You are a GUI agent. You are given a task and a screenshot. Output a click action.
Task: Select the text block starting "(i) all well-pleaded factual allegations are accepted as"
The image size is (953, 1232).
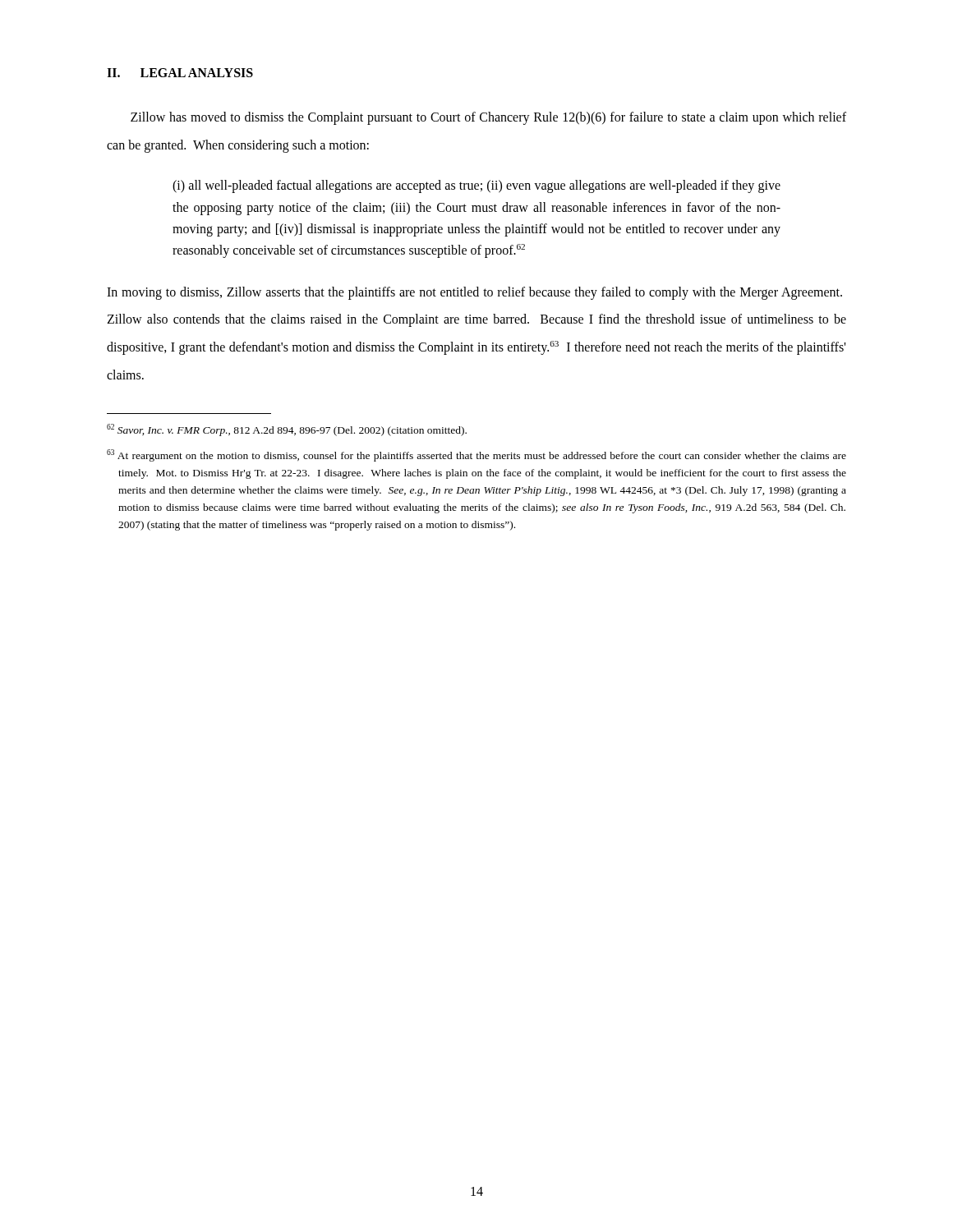476,218
